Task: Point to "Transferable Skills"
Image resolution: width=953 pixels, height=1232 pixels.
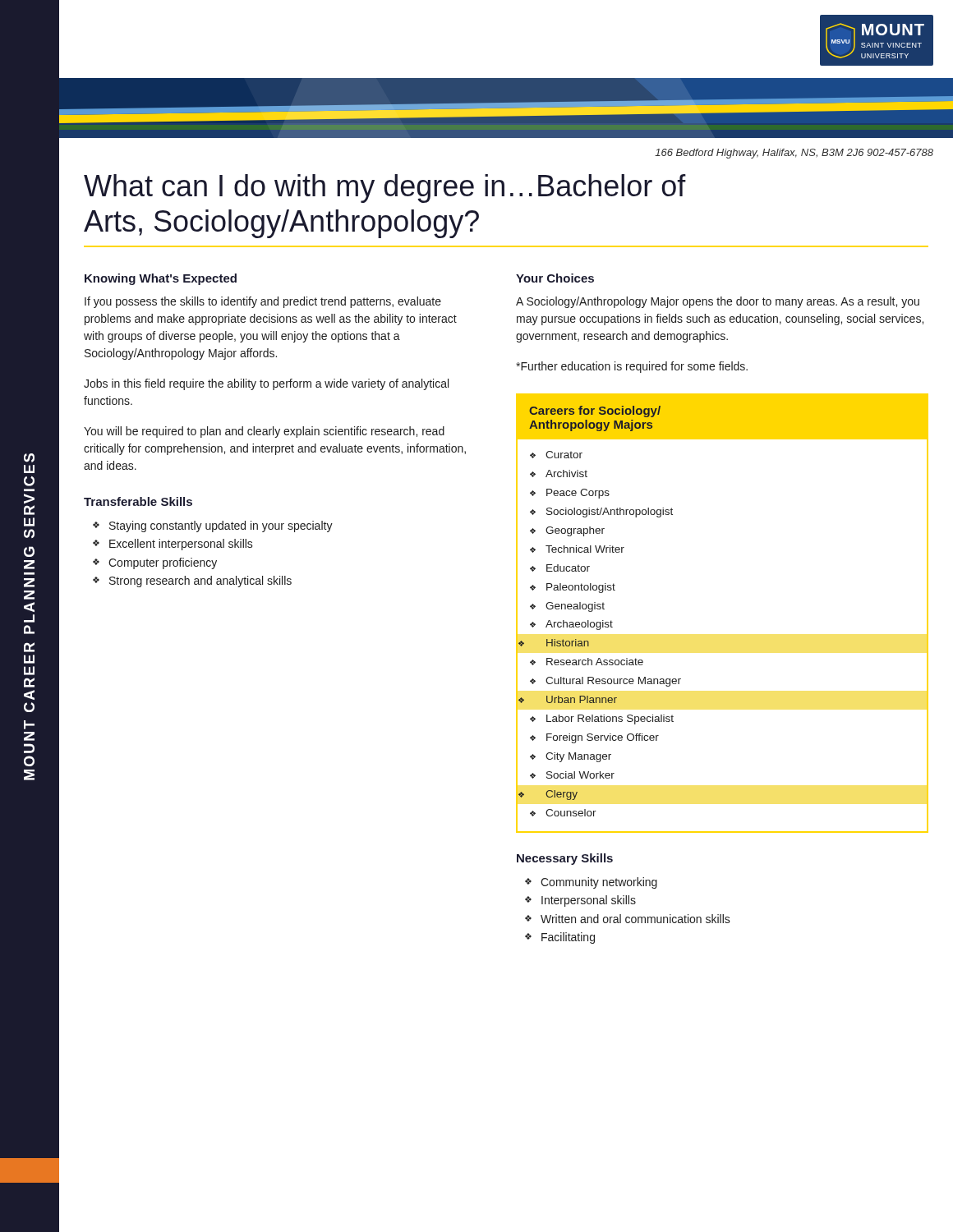Action: [x=138, y=501]
